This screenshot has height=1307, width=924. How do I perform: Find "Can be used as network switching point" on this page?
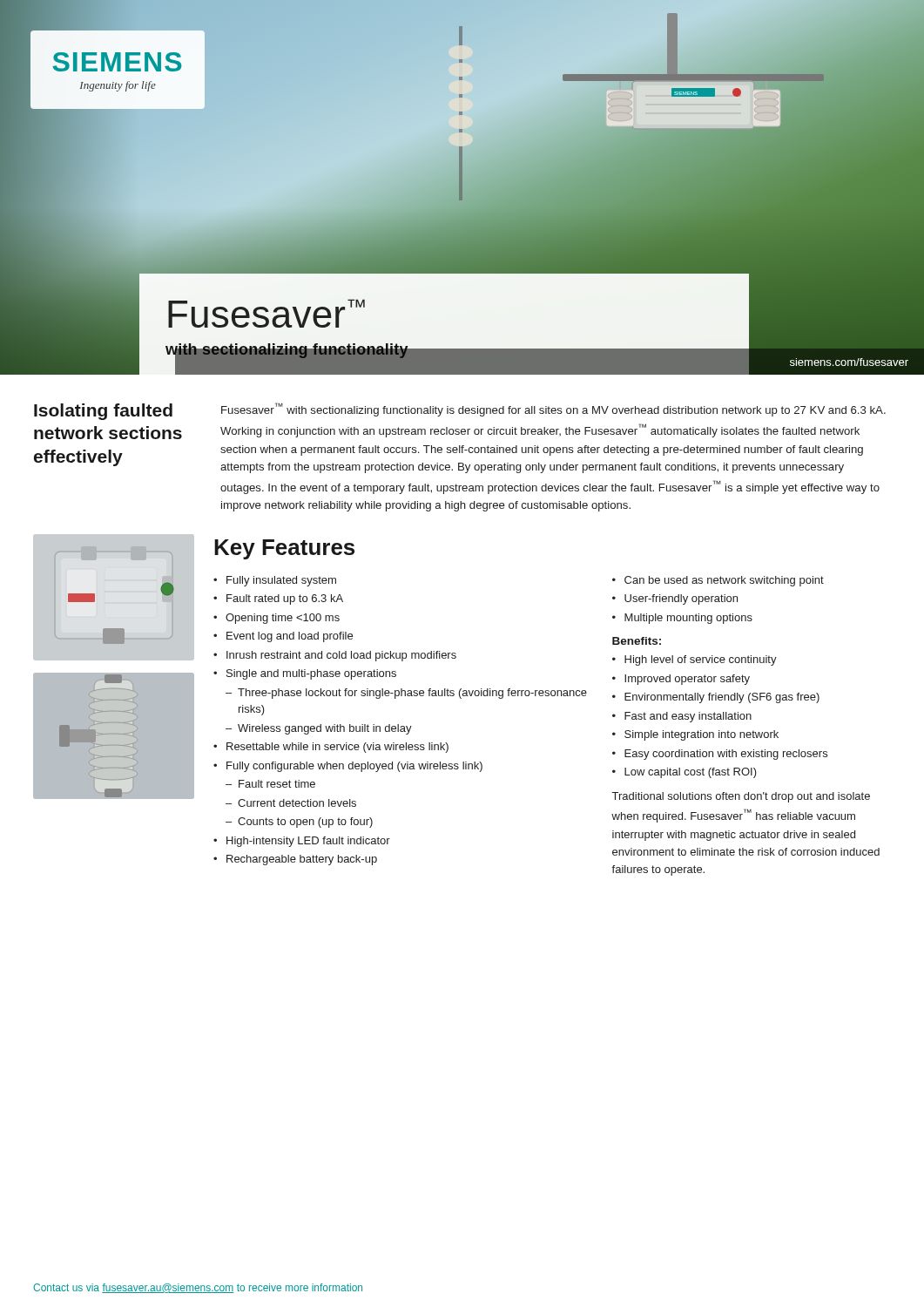pyautogui.click(x=724, y=580)
